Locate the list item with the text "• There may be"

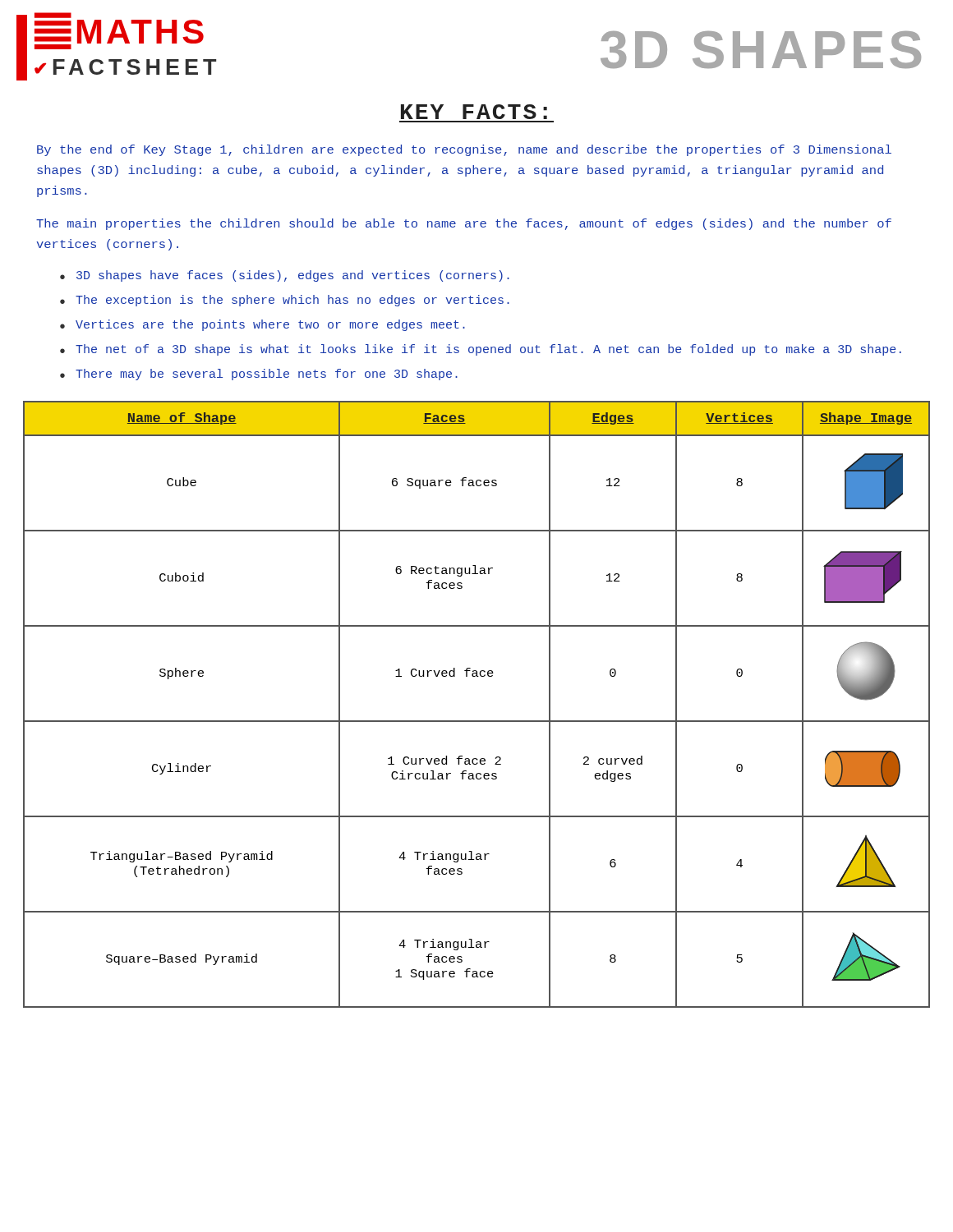(259, 377)
